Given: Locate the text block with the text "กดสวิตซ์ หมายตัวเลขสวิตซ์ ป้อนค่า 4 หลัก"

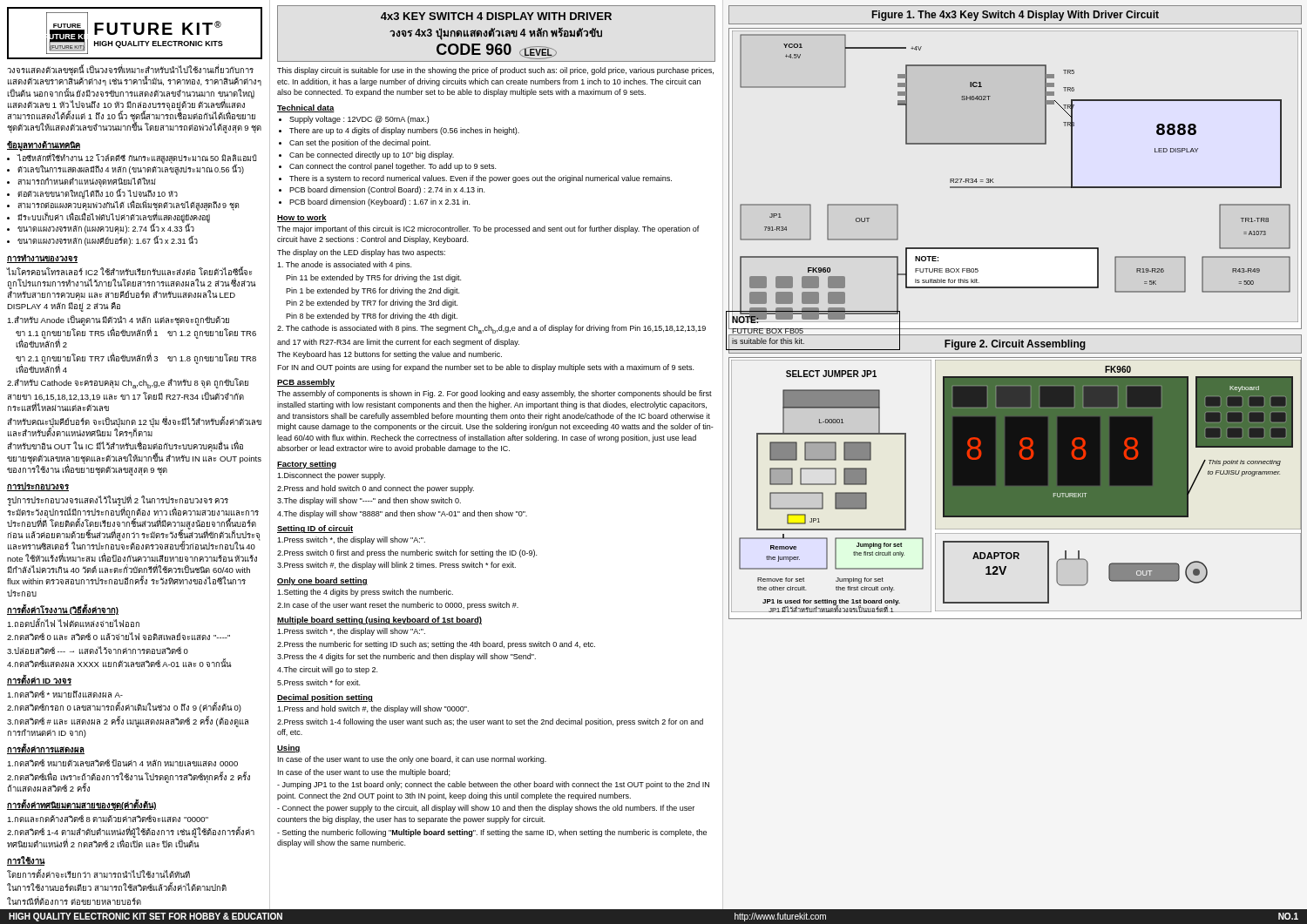Looking at the screenshot, I should pos(135,776).
